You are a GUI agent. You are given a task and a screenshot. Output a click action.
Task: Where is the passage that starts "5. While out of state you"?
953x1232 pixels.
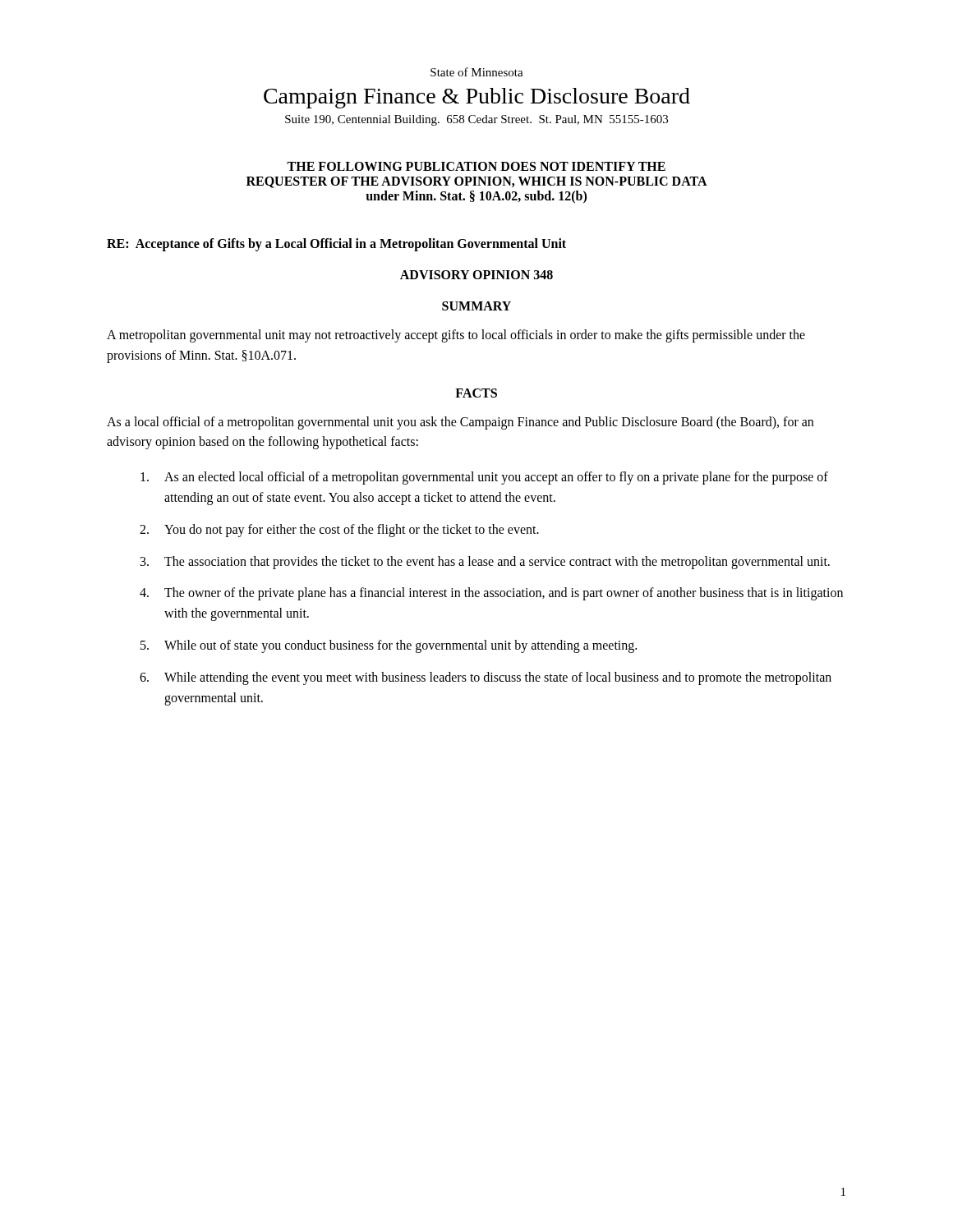click(x=493, y=646)
